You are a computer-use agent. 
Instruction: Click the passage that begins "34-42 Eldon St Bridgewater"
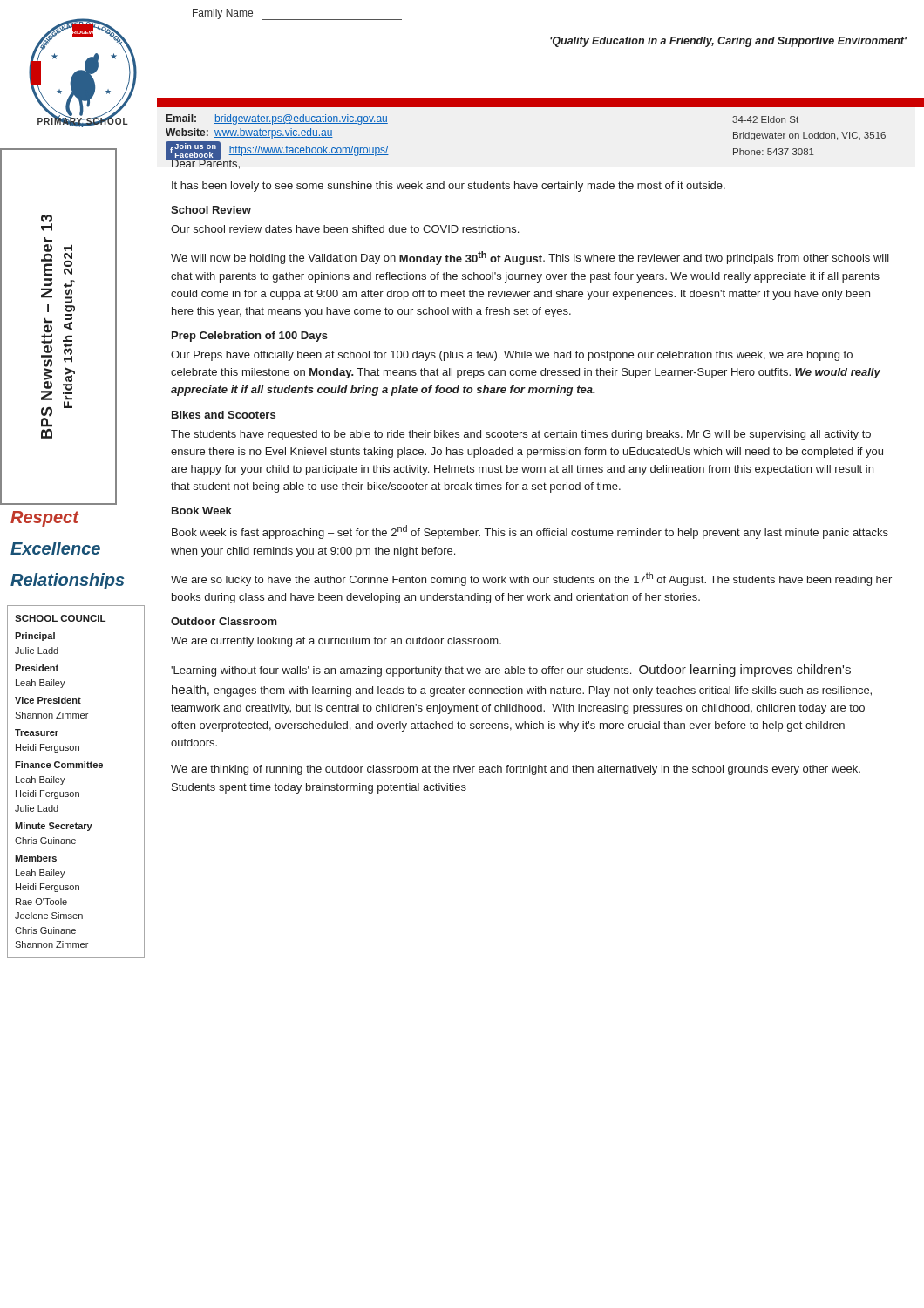pos(809,136)
